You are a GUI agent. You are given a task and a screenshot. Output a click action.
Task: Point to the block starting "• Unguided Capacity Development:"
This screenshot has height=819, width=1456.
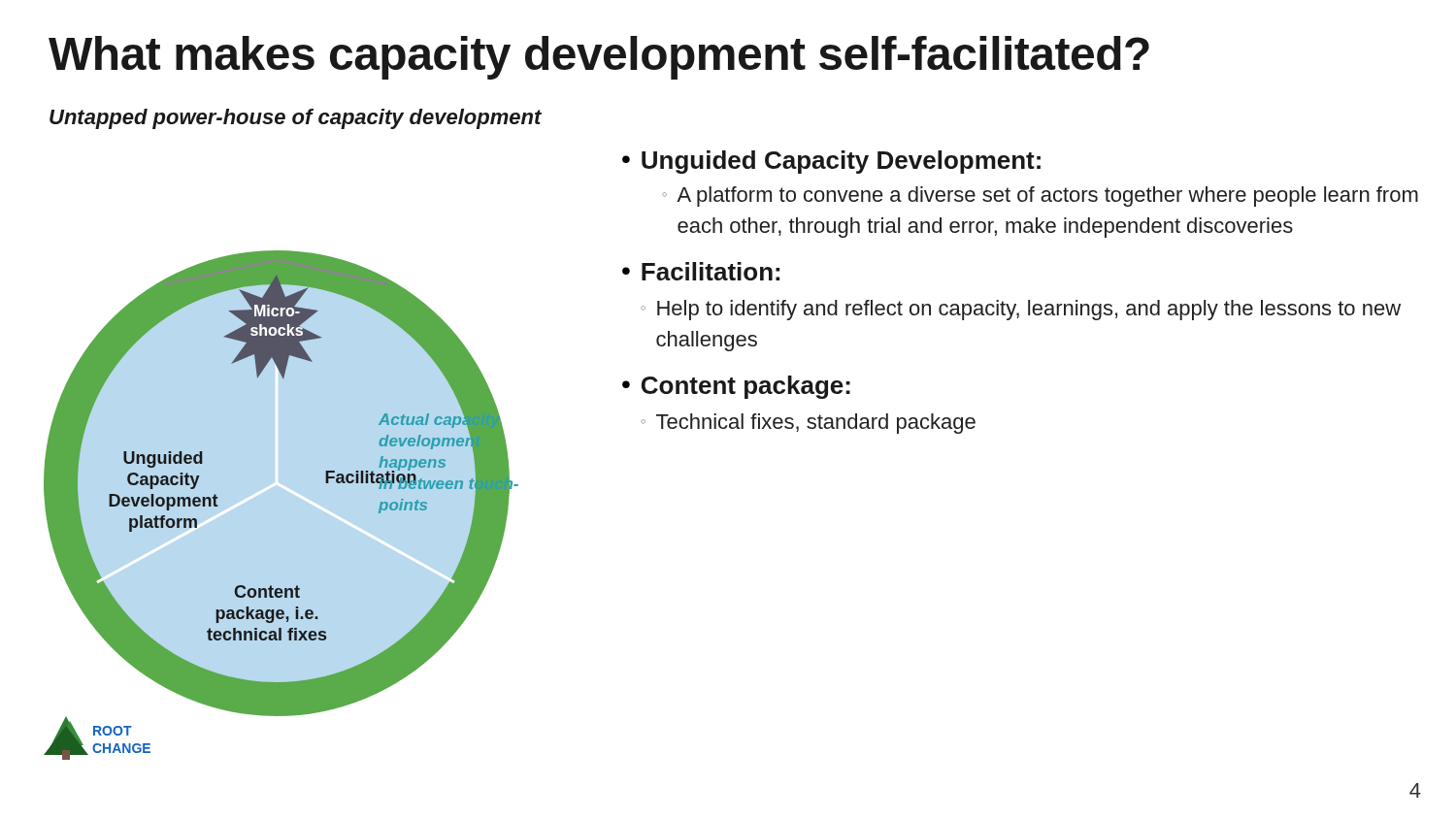tap(832, 161)
